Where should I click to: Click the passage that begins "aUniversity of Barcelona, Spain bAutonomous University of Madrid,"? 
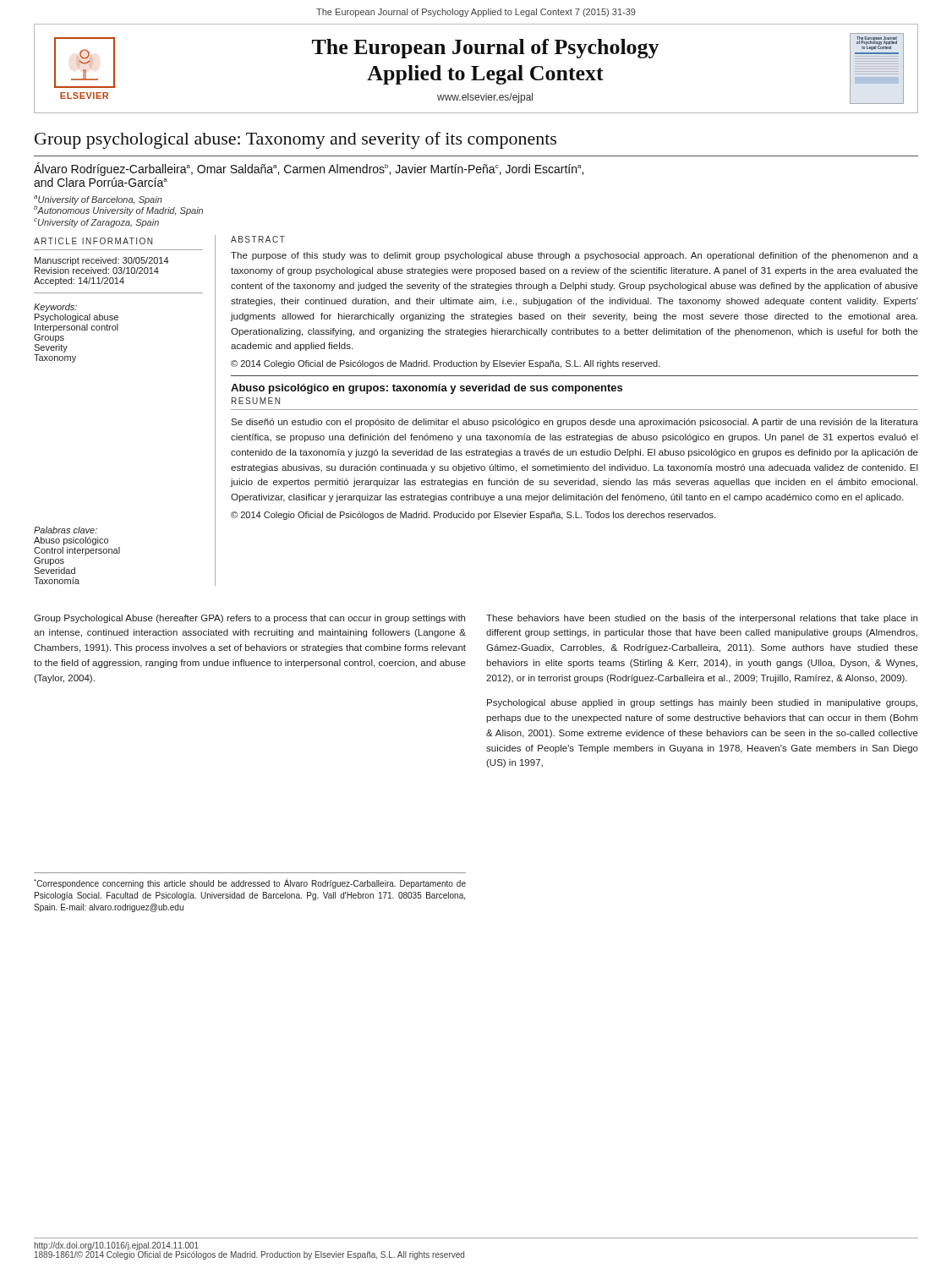(119, 210)
